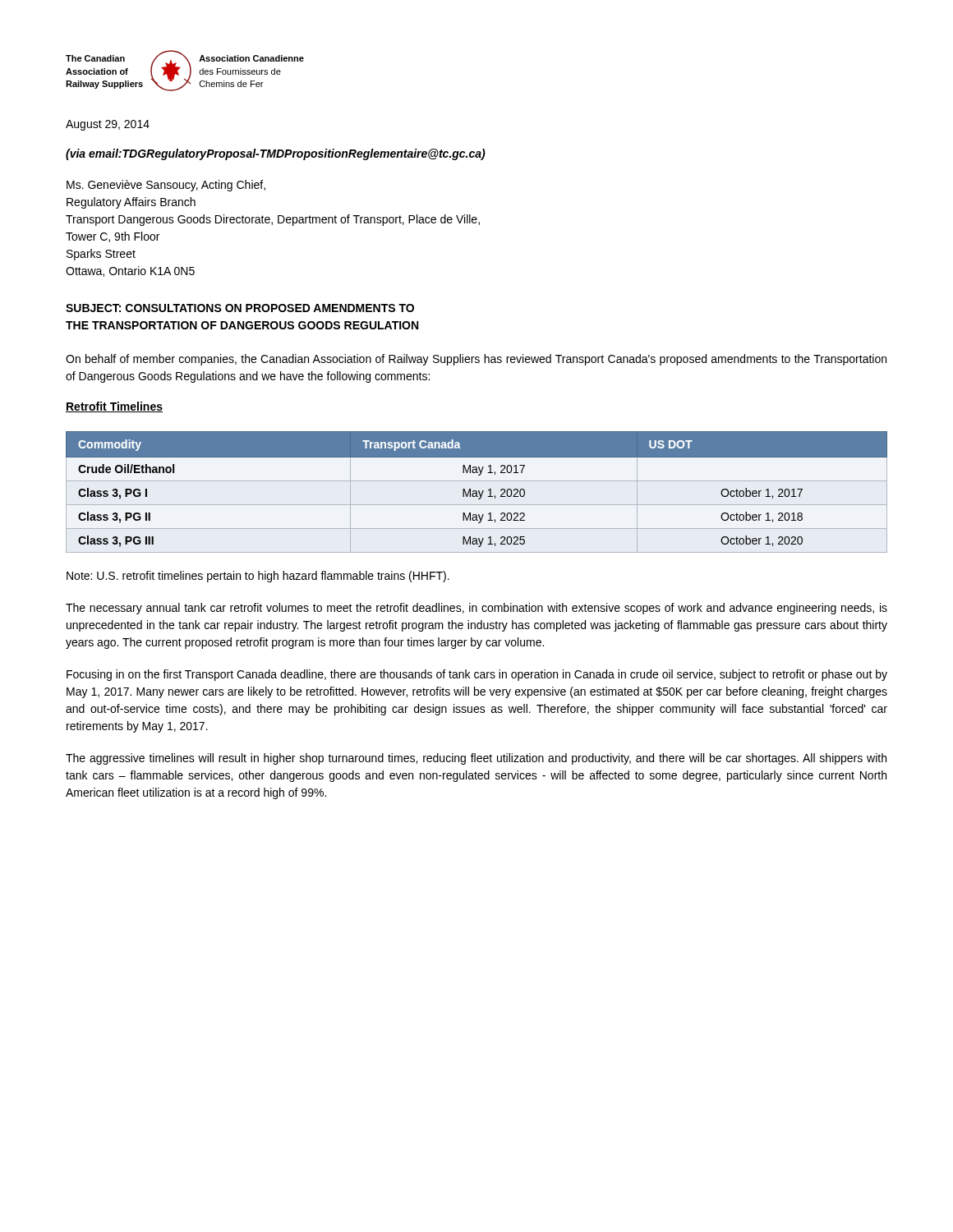Screen dimensions: 1232x953
Task: Locate the block of text that opens with "On behalf of"
Action: (x=476, y=368)
